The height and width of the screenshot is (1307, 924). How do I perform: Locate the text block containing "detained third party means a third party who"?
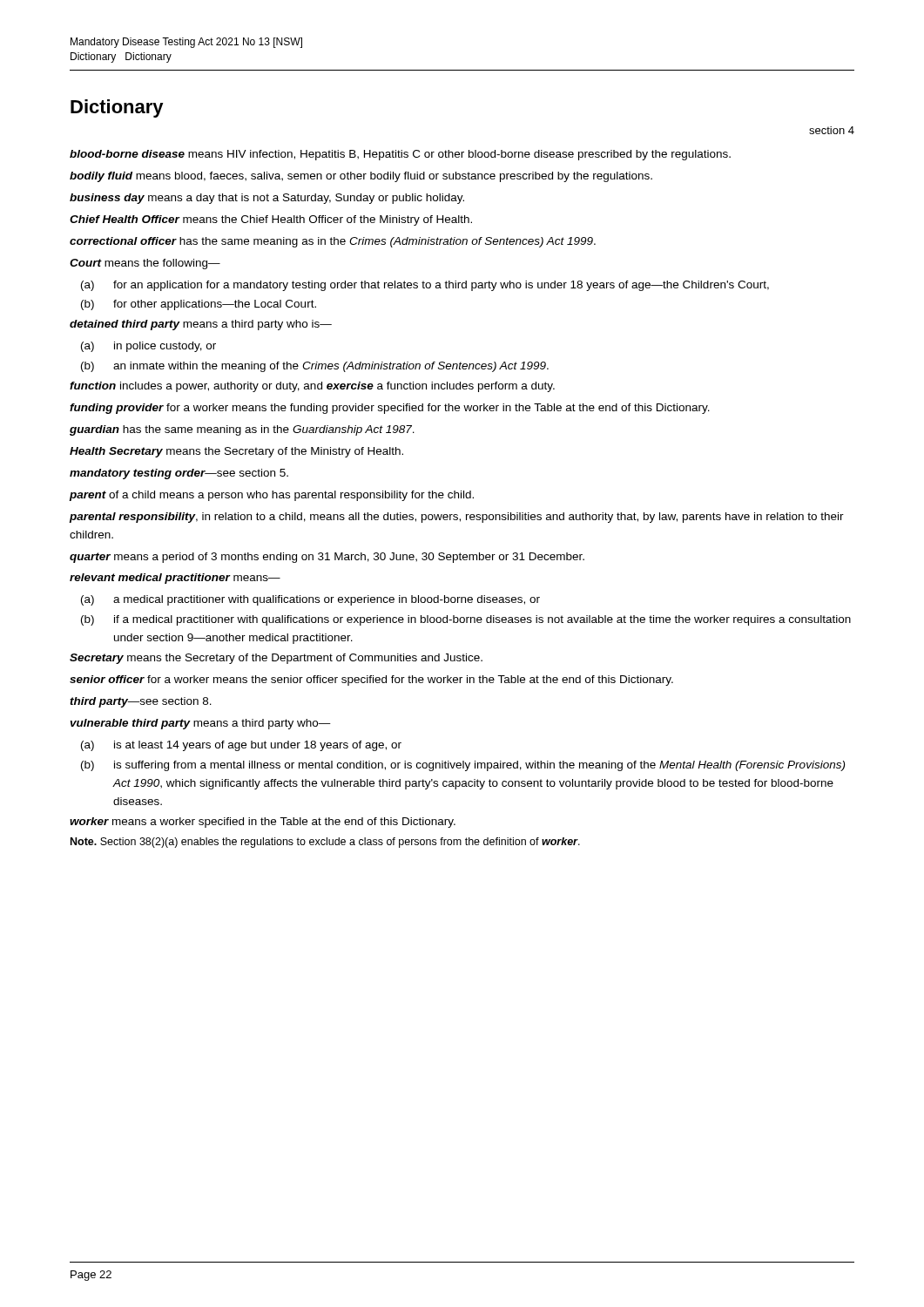(201, 324)
